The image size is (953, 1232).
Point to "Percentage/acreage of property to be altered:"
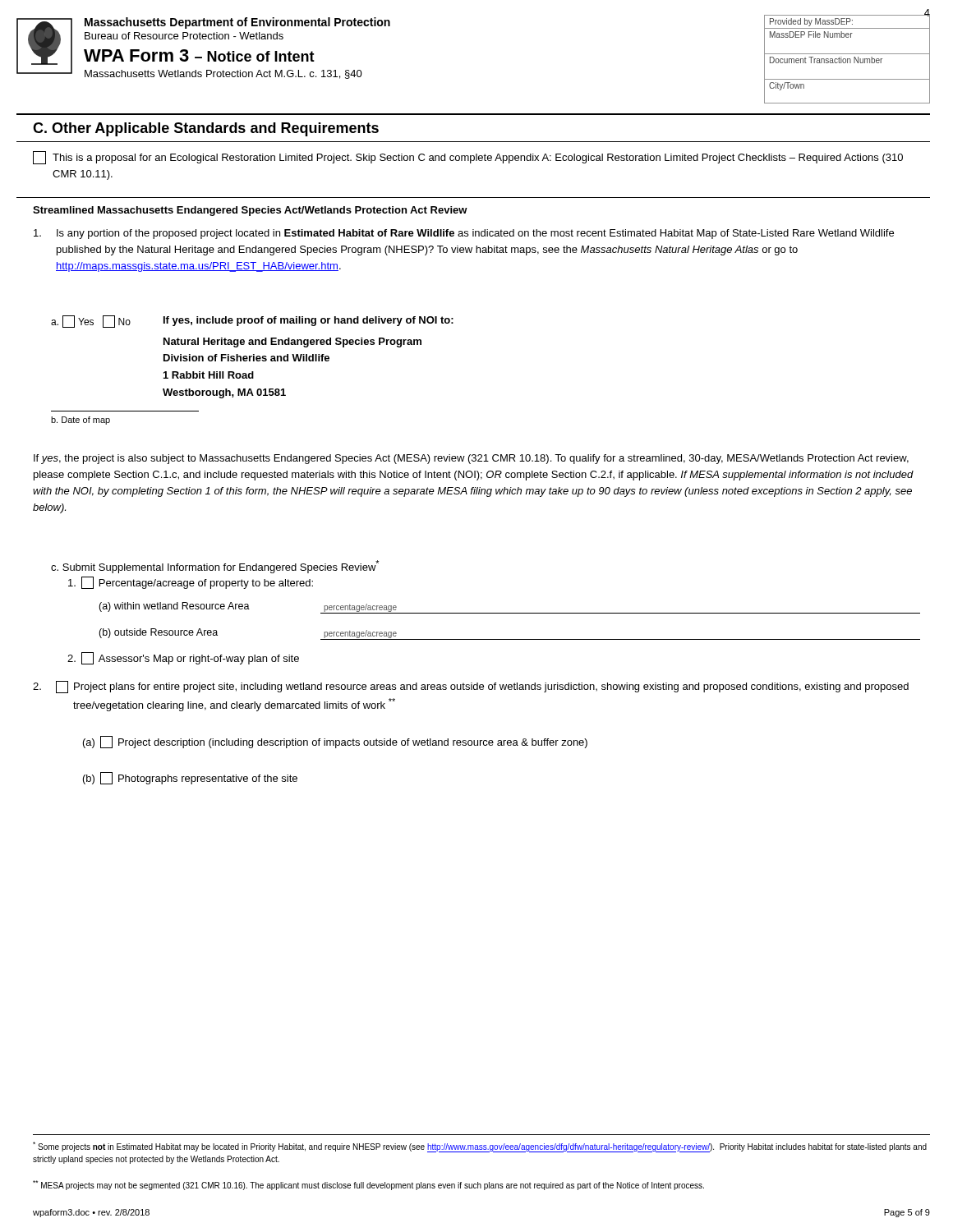[191, 583]
